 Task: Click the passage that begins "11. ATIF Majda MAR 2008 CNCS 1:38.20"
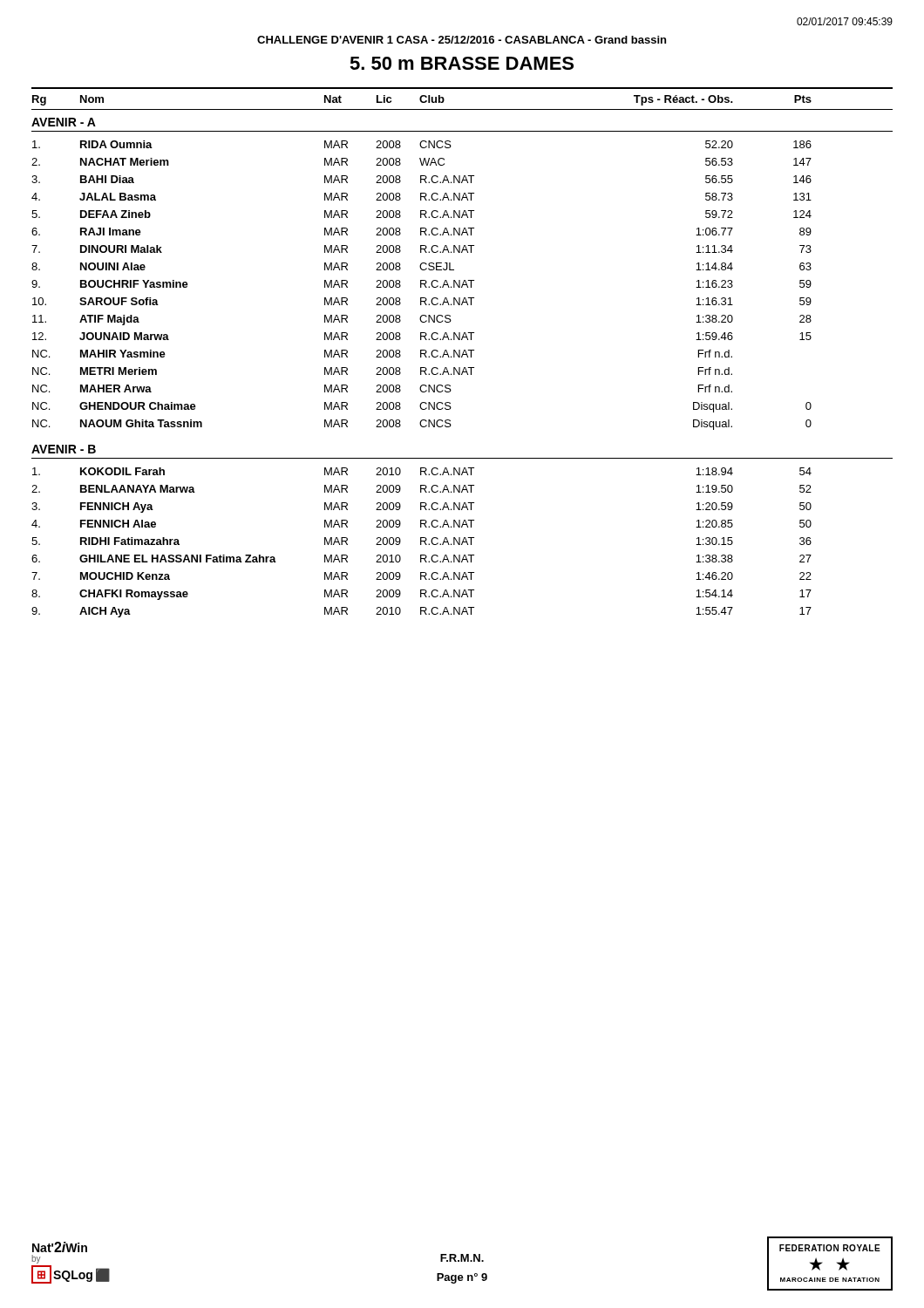[x=421, y=319]
